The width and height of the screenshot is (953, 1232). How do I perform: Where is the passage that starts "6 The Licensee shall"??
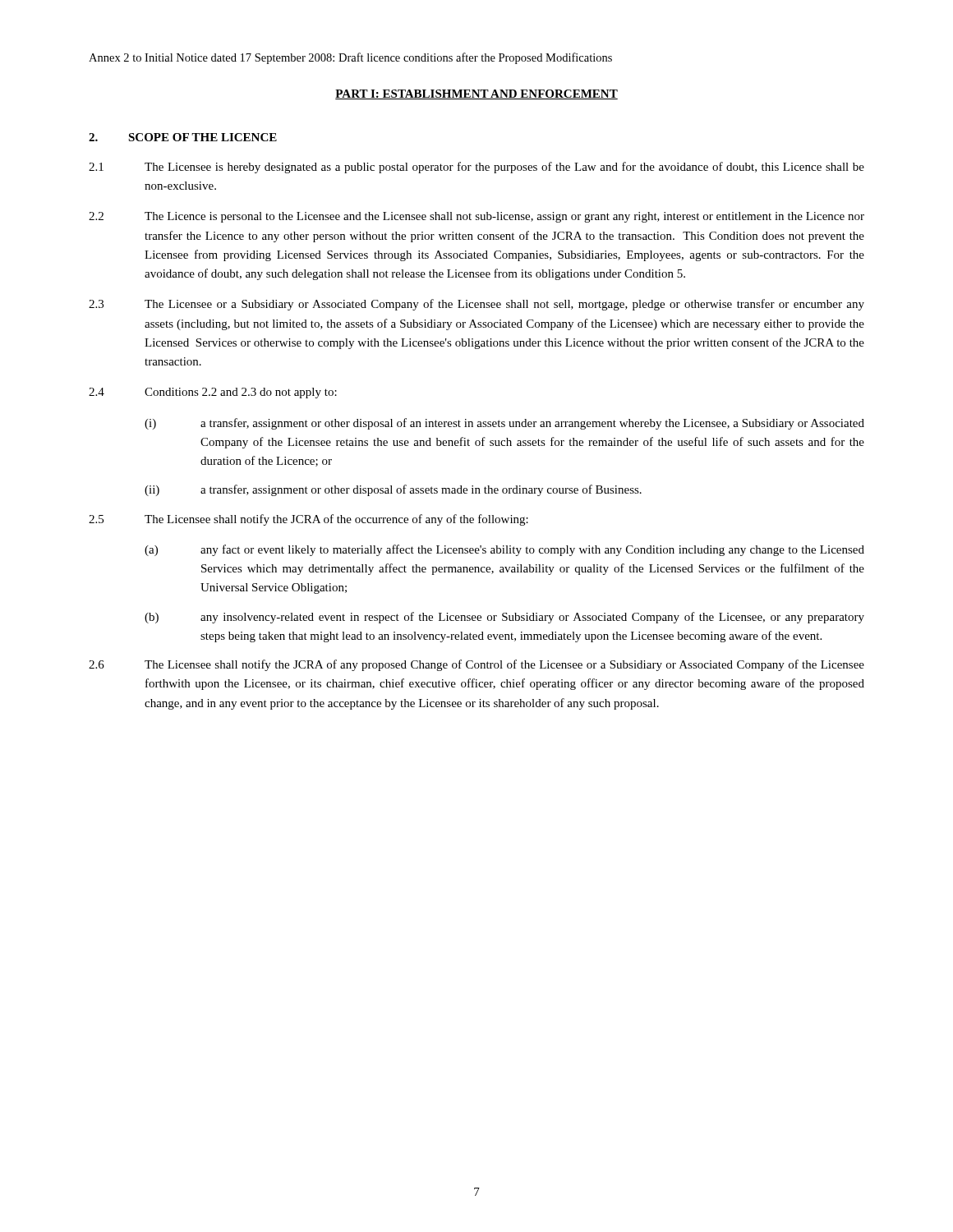coord(476,684)
